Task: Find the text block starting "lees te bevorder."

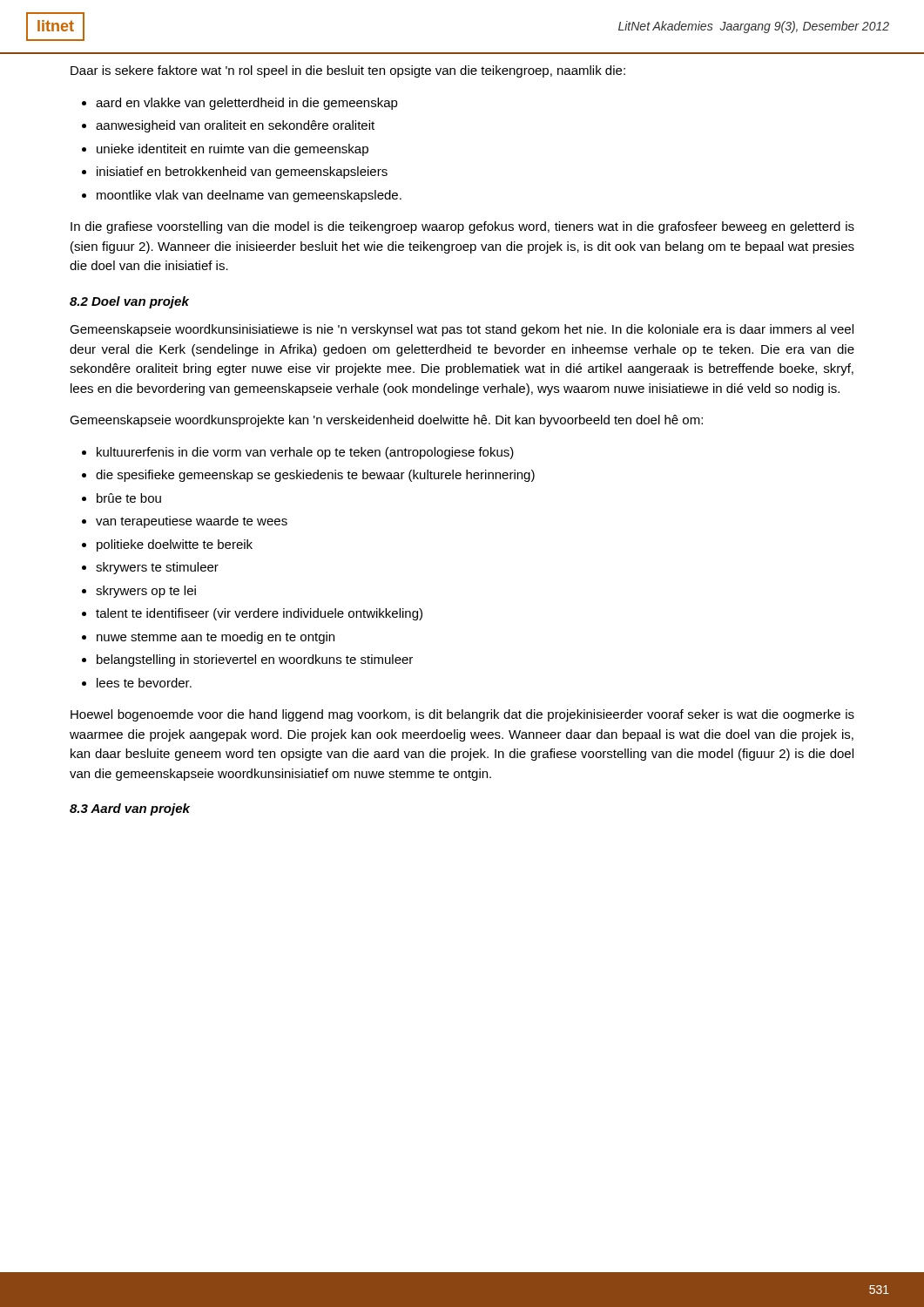Action: click(144, 682)
